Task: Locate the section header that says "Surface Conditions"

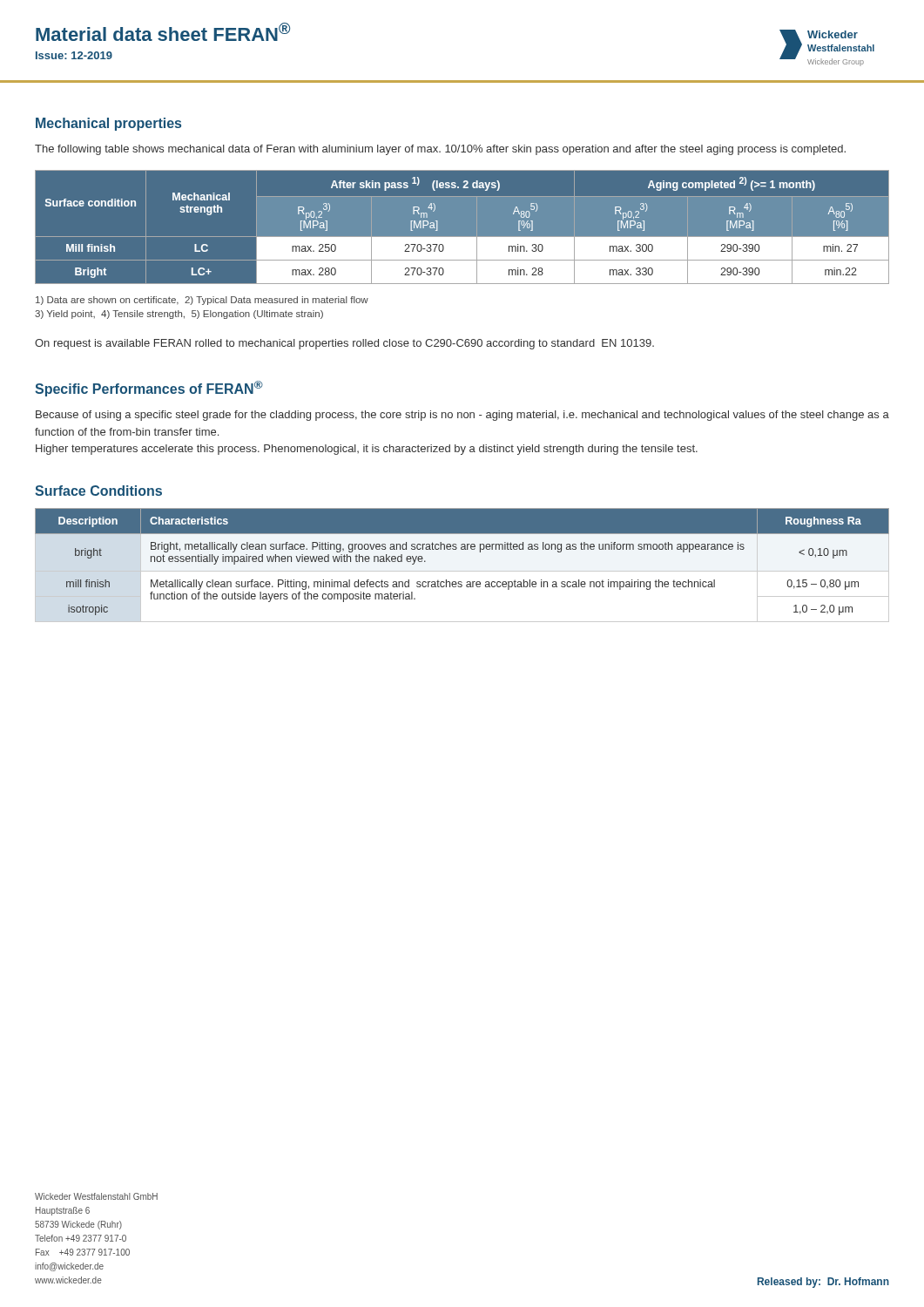Action: pyautogui.click(x=99, y=491)
